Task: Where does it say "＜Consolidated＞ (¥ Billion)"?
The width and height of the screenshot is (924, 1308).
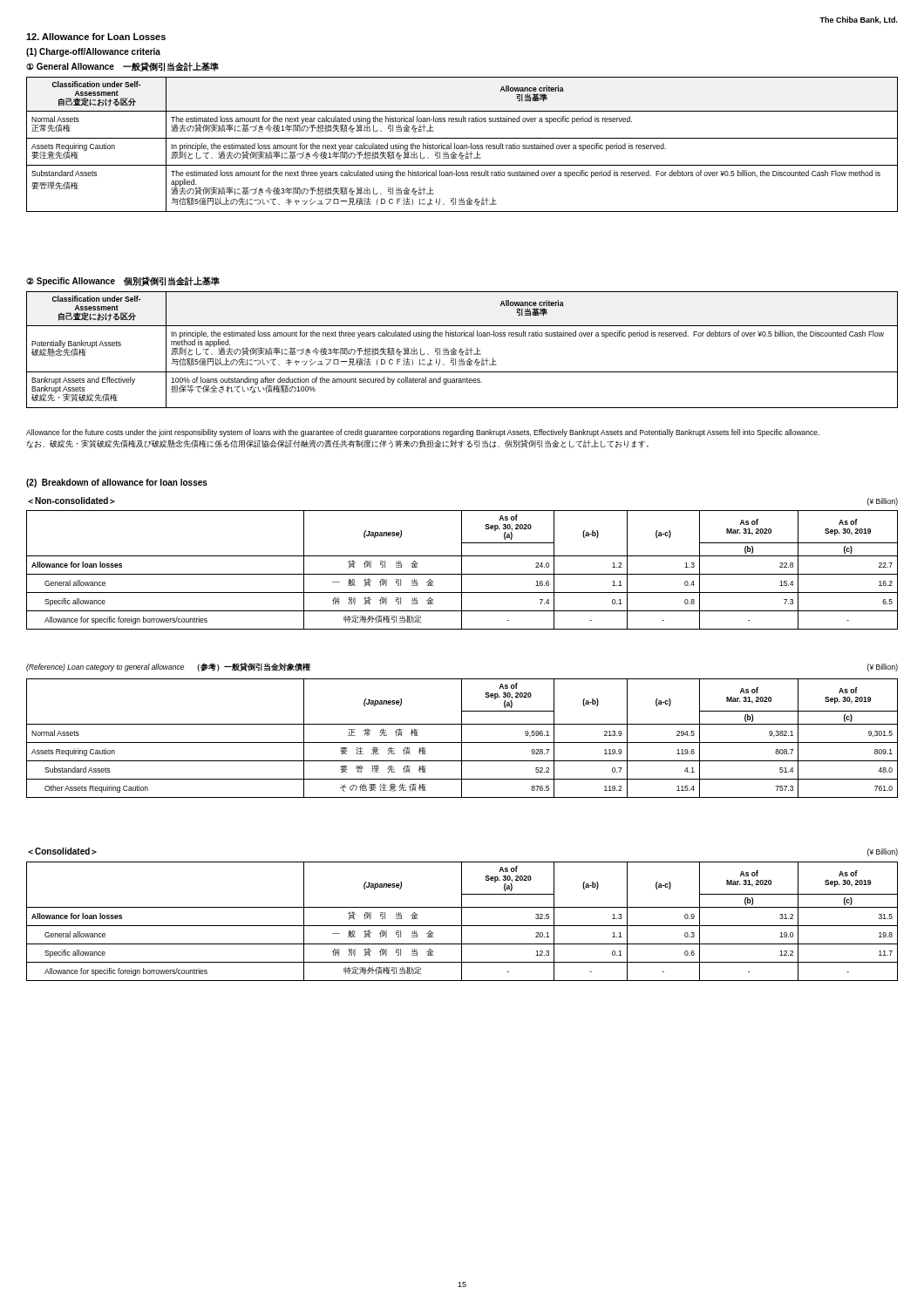Action: click(462, 852)
